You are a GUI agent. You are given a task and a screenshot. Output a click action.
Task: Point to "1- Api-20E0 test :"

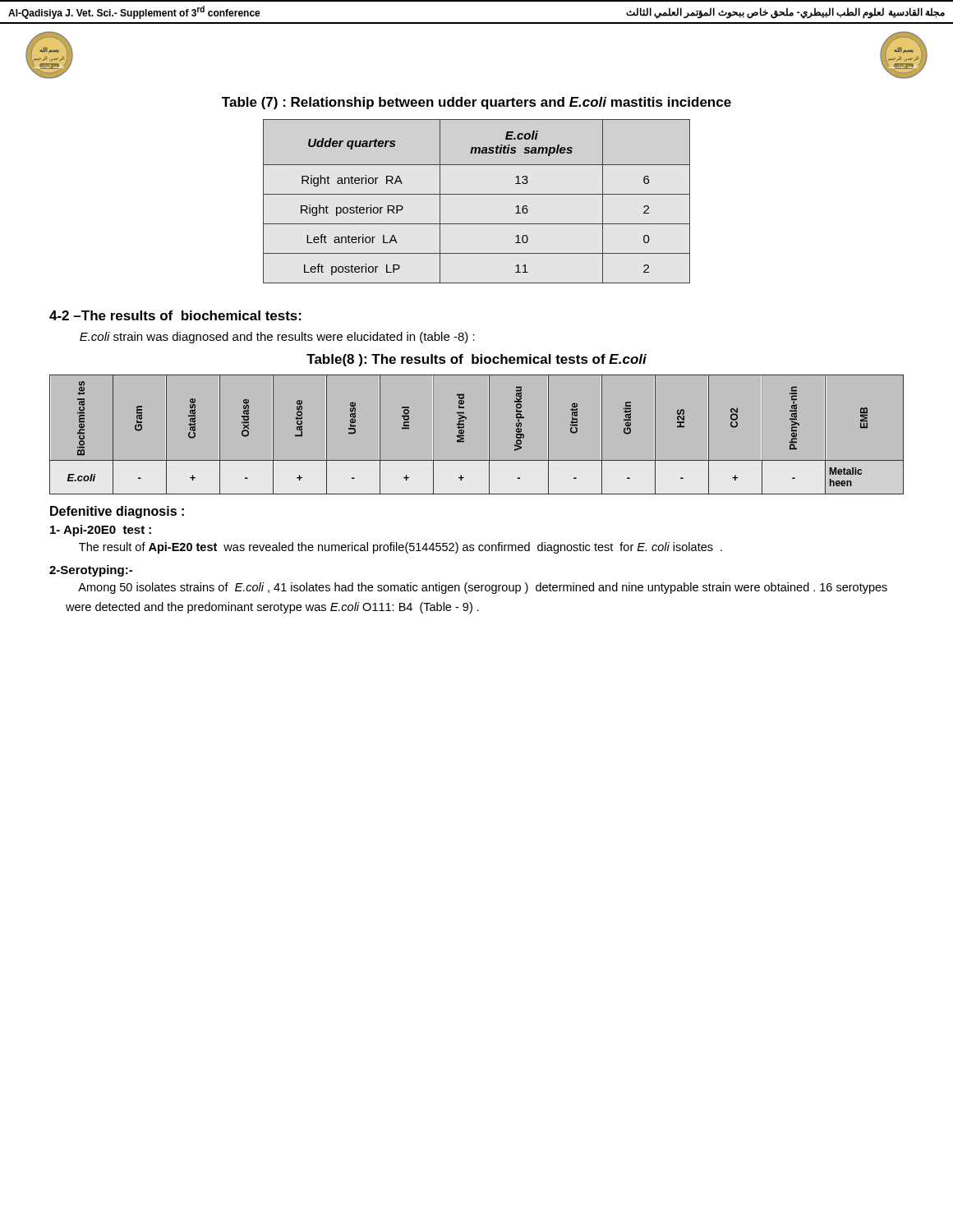click(x=101, y=529)
